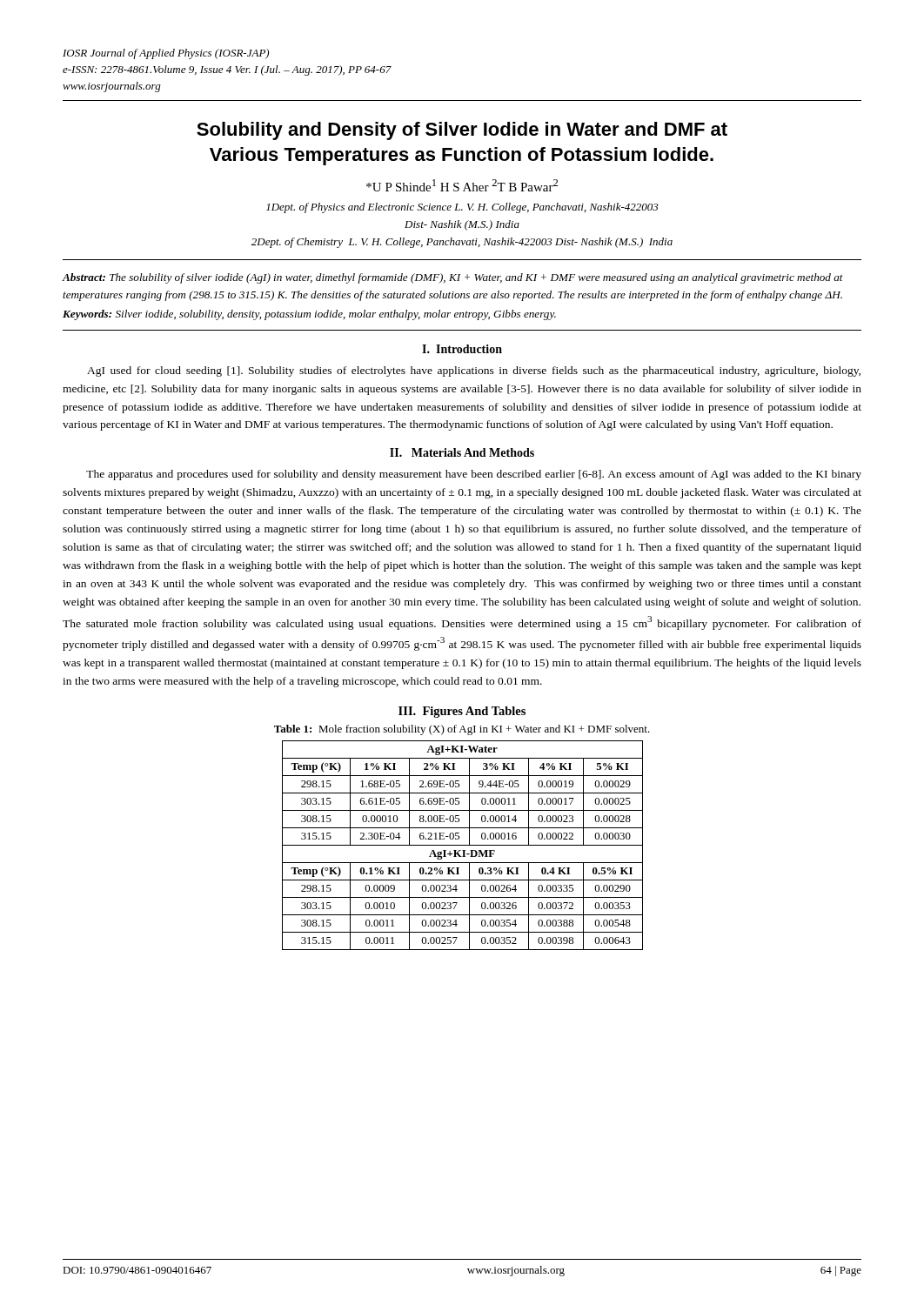The height and width of the screenshot is (1305, 924).
Task: Find the block starting "The apparatus and procedures used for"
Action: (x=462, y=577)
